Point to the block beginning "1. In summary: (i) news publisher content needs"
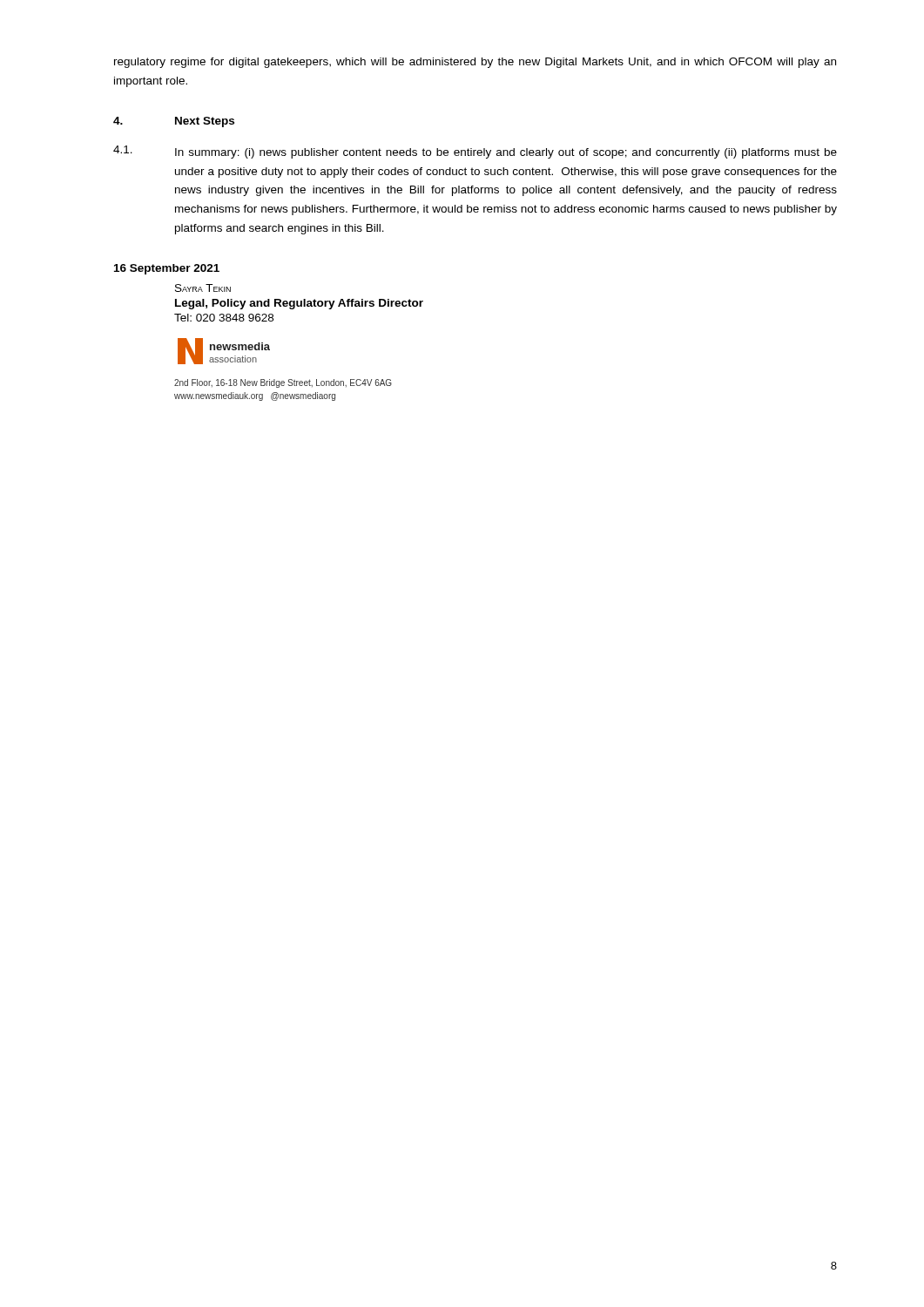The height and width of the screenshot is (1307, 924). 475,190
